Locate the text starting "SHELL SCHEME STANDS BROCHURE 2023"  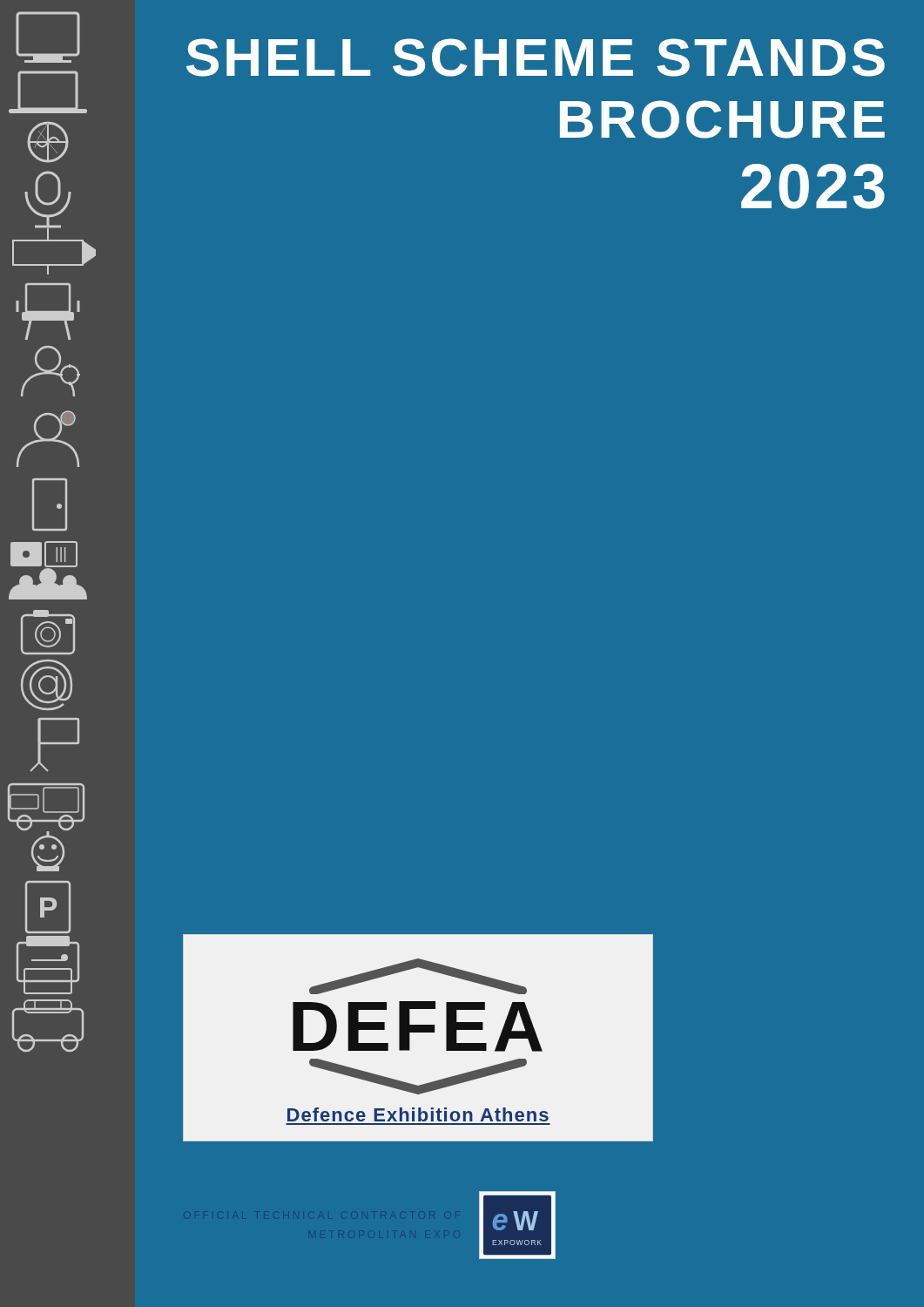(537, 124)
